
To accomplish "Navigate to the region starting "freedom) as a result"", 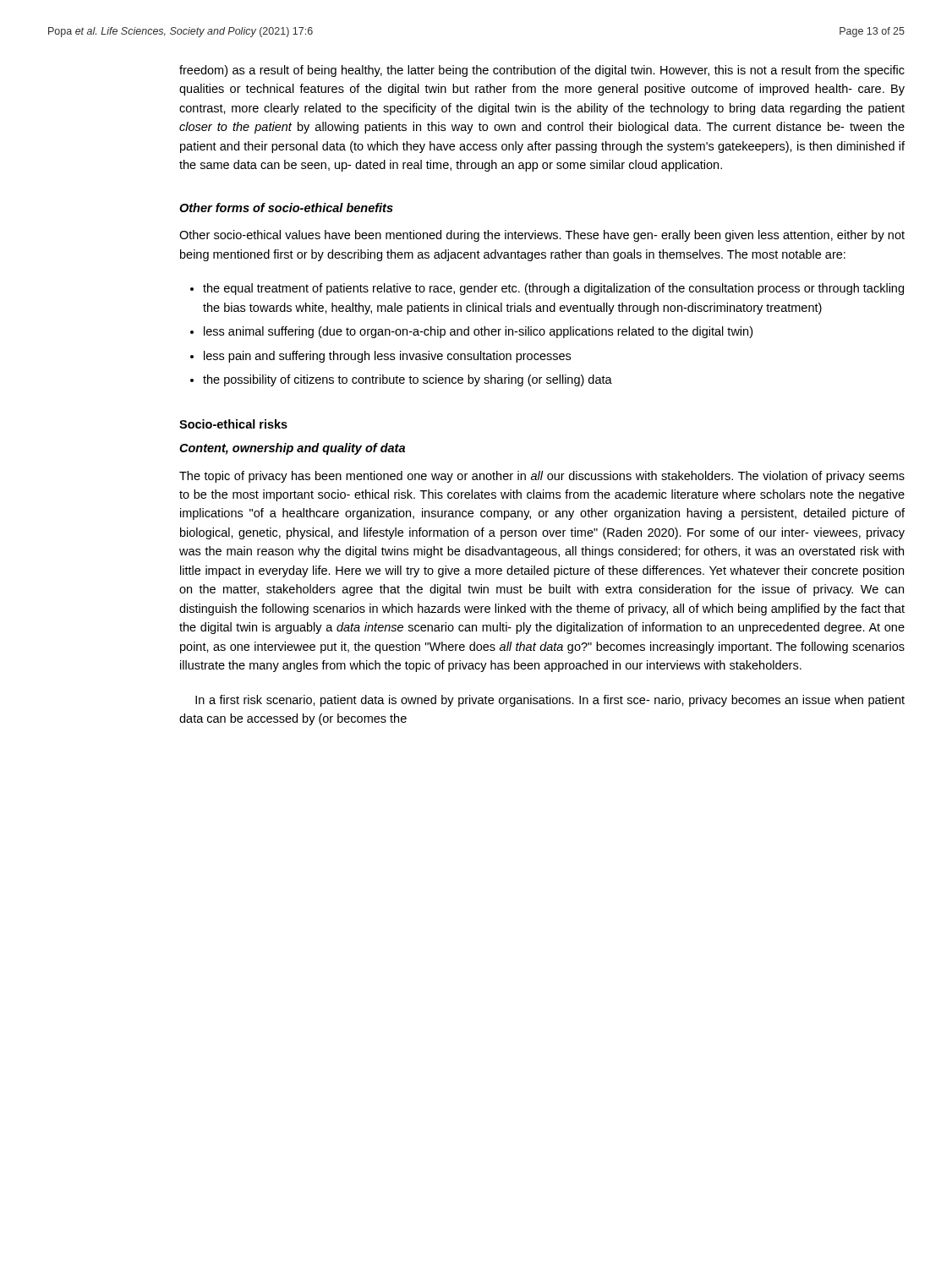I will [x=542, y=118].
